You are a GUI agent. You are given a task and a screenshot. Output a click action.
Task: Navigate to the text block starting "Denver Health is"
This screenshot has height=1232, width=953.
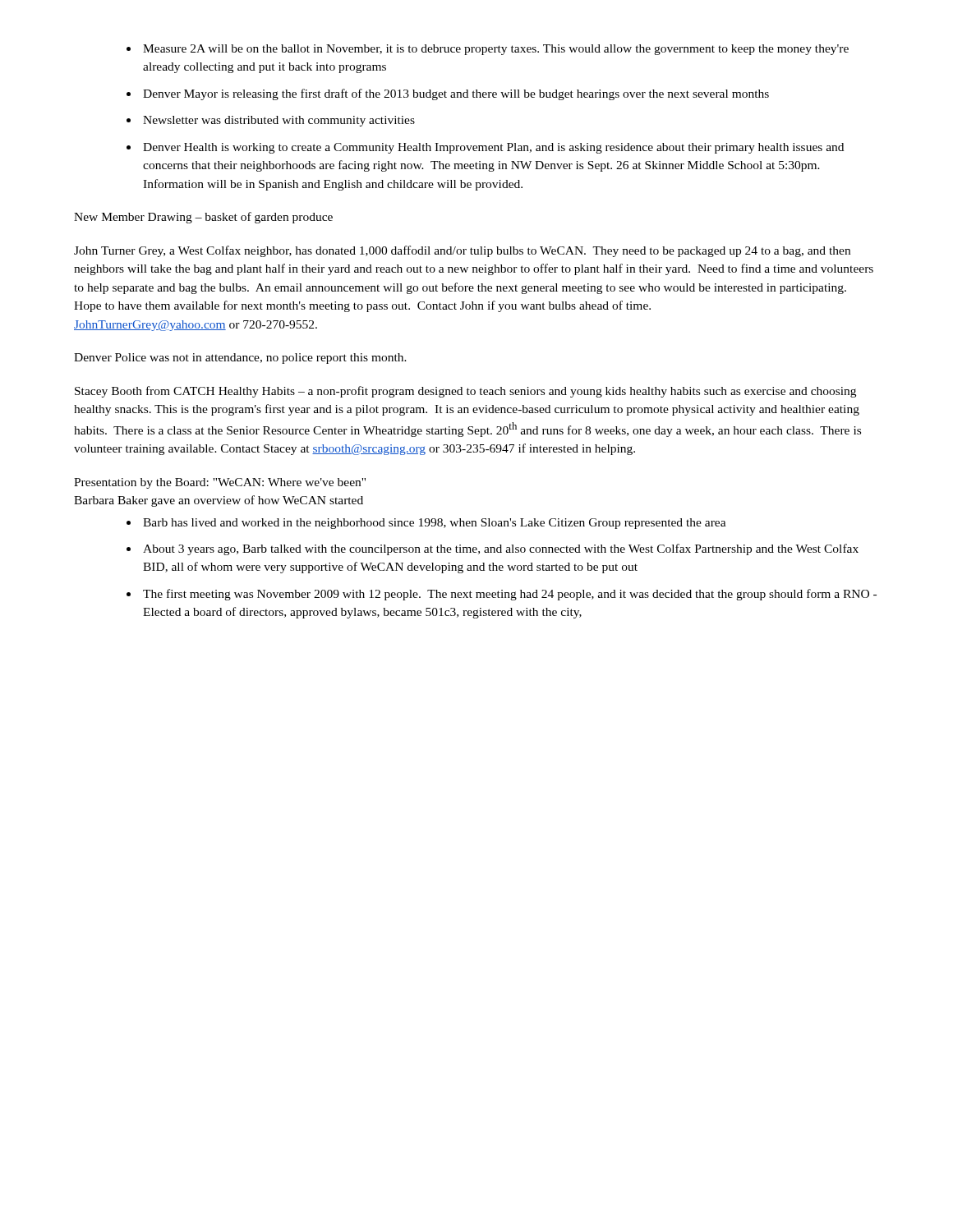pos(494,165)
